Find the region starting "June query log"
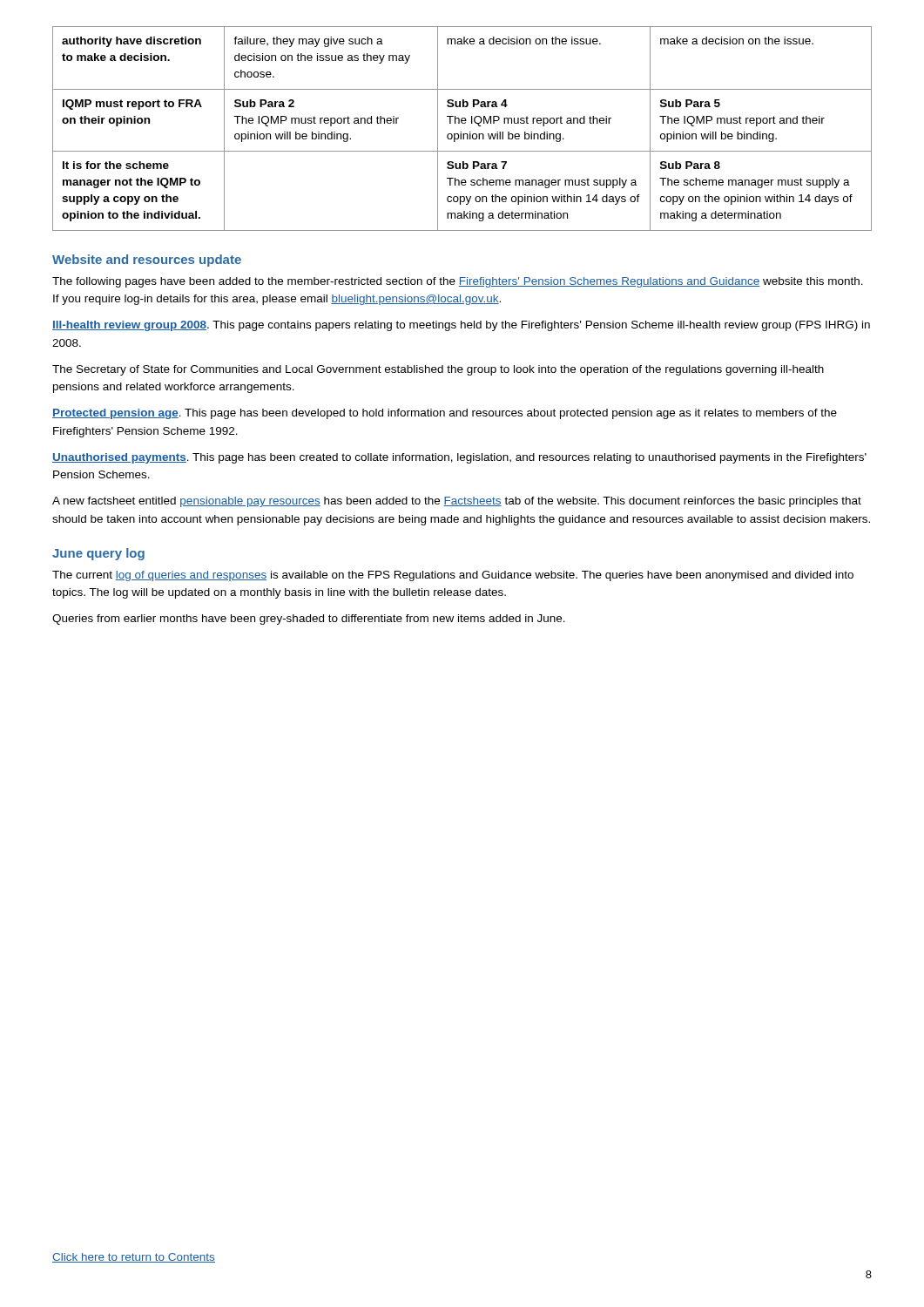 pos(99,553)
